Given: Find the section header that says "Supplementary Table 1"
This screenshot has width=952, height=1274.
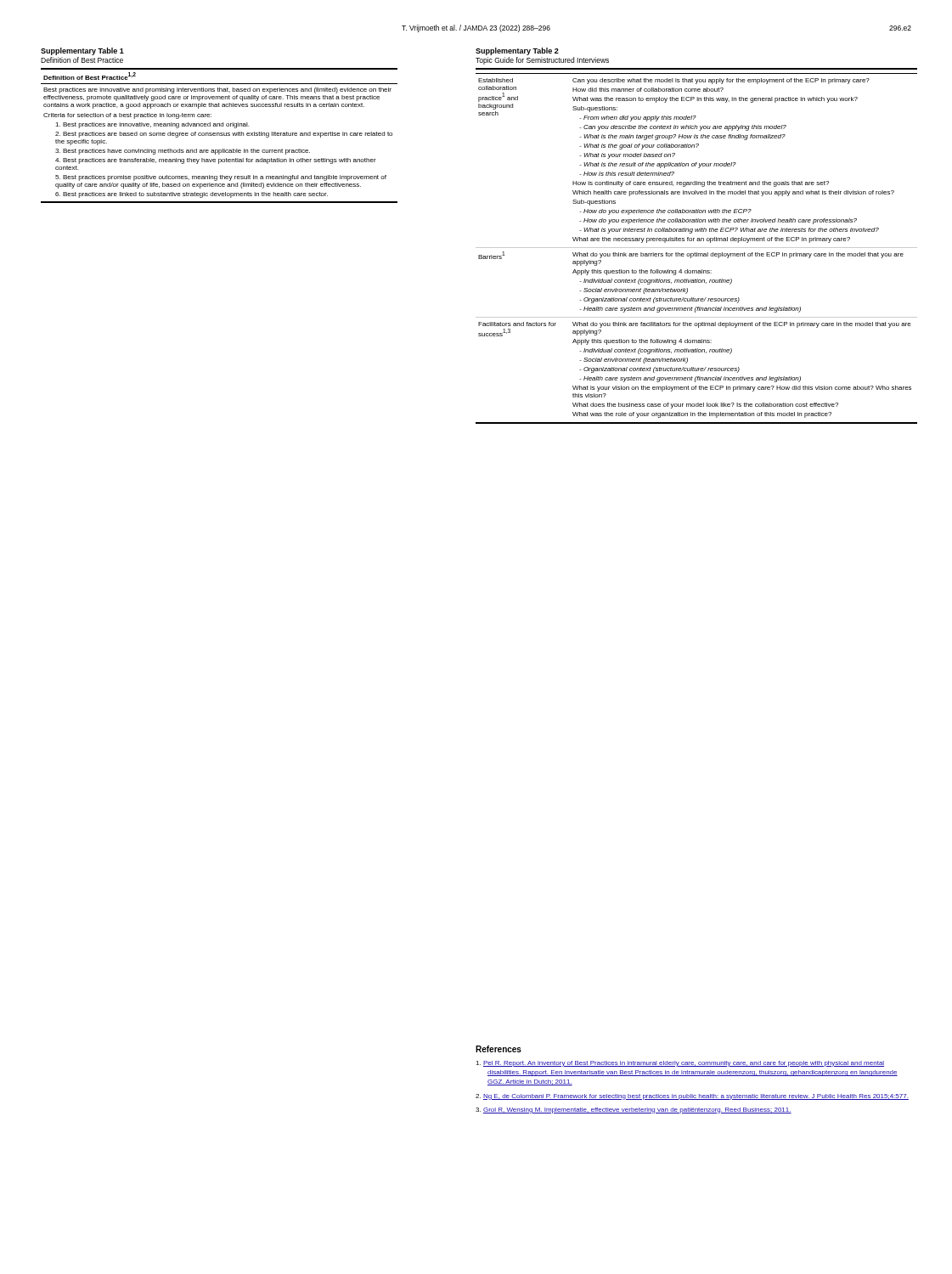Looking at the screenshot, I should [82, 51].
